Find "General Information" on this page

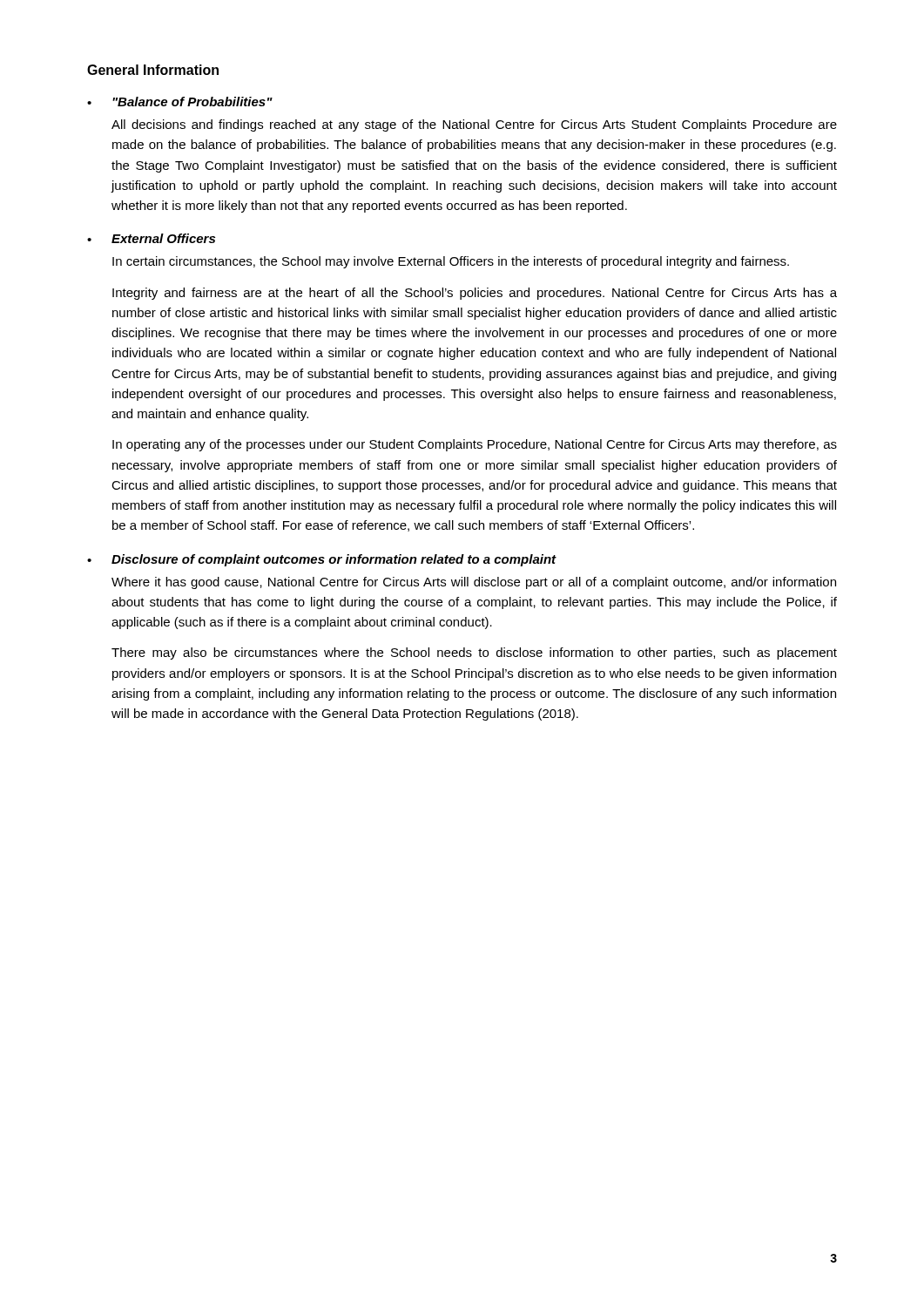(153, 70)
